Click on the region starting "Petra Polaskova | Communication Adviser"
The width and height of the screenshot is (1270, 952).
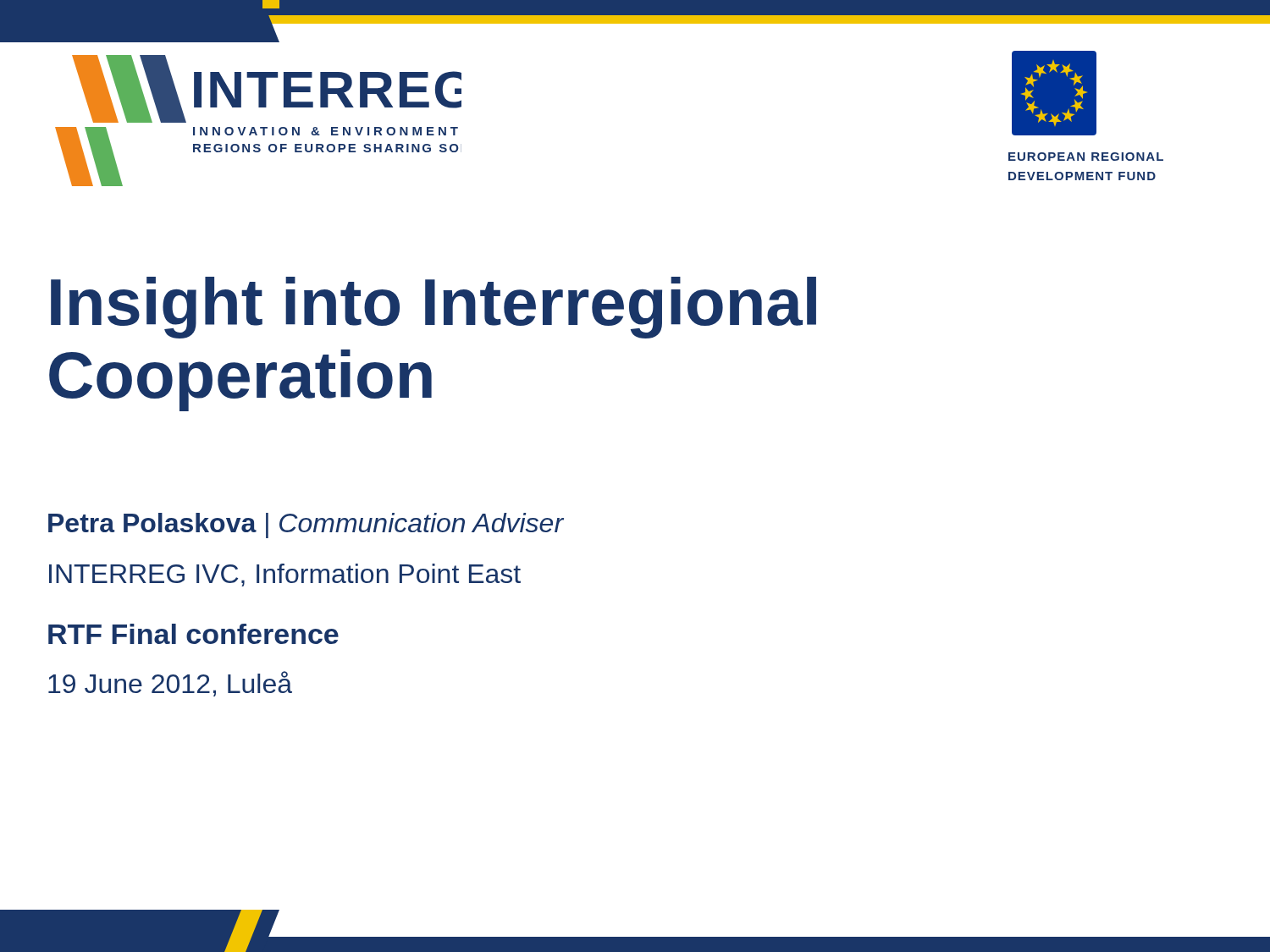pyautogui.click(x=305, y=523)
